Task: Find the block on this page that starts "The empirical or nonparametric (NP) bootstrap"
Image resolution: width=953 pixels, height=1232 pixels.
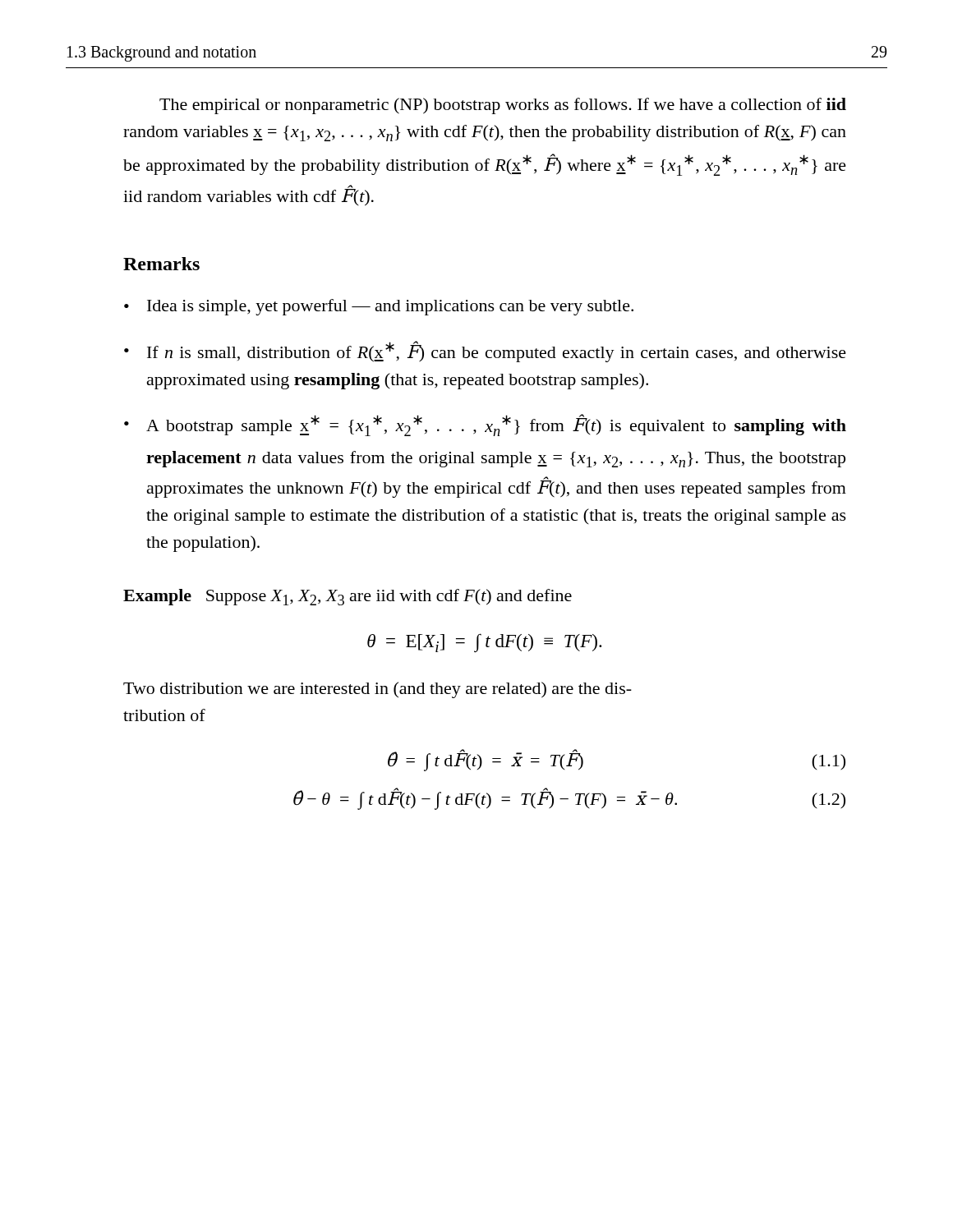Action: [x=485, y=150]
